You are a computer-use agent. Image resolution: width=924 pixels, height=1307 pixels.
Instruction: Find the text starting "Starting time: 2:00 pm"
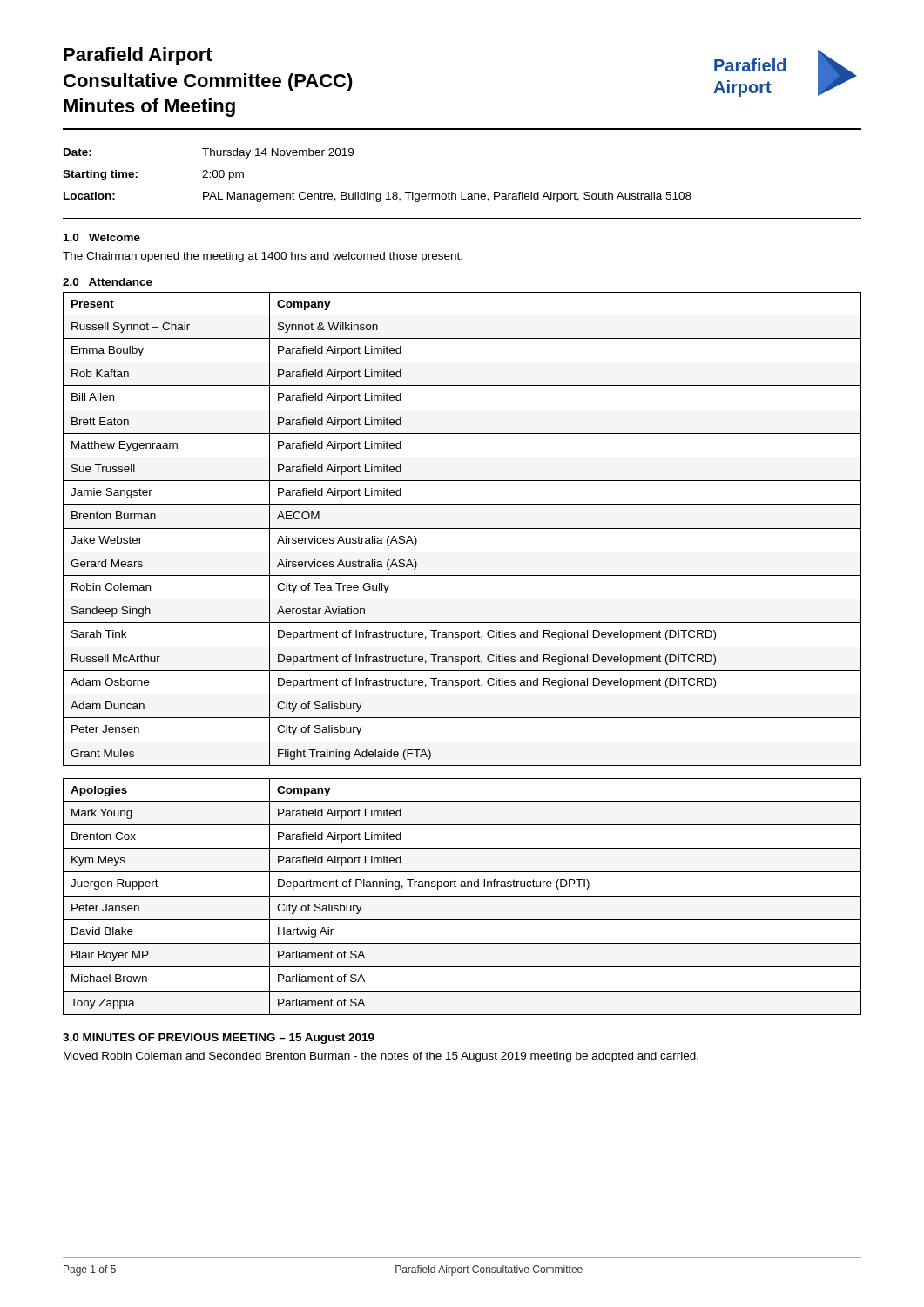102,175
